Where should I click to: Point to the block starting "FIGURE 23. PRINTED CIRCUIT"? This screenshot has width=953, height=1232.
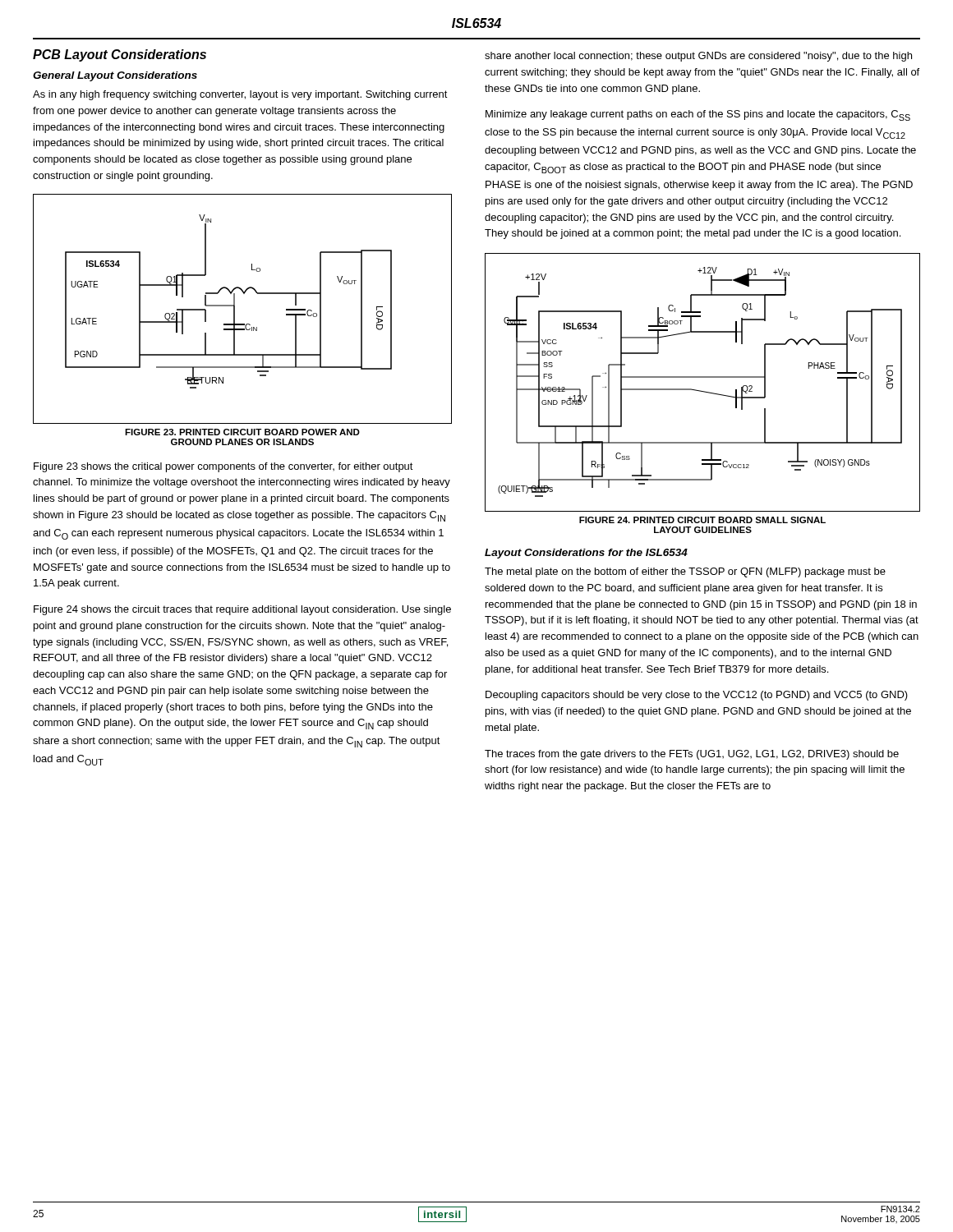(x=242, y=436)
